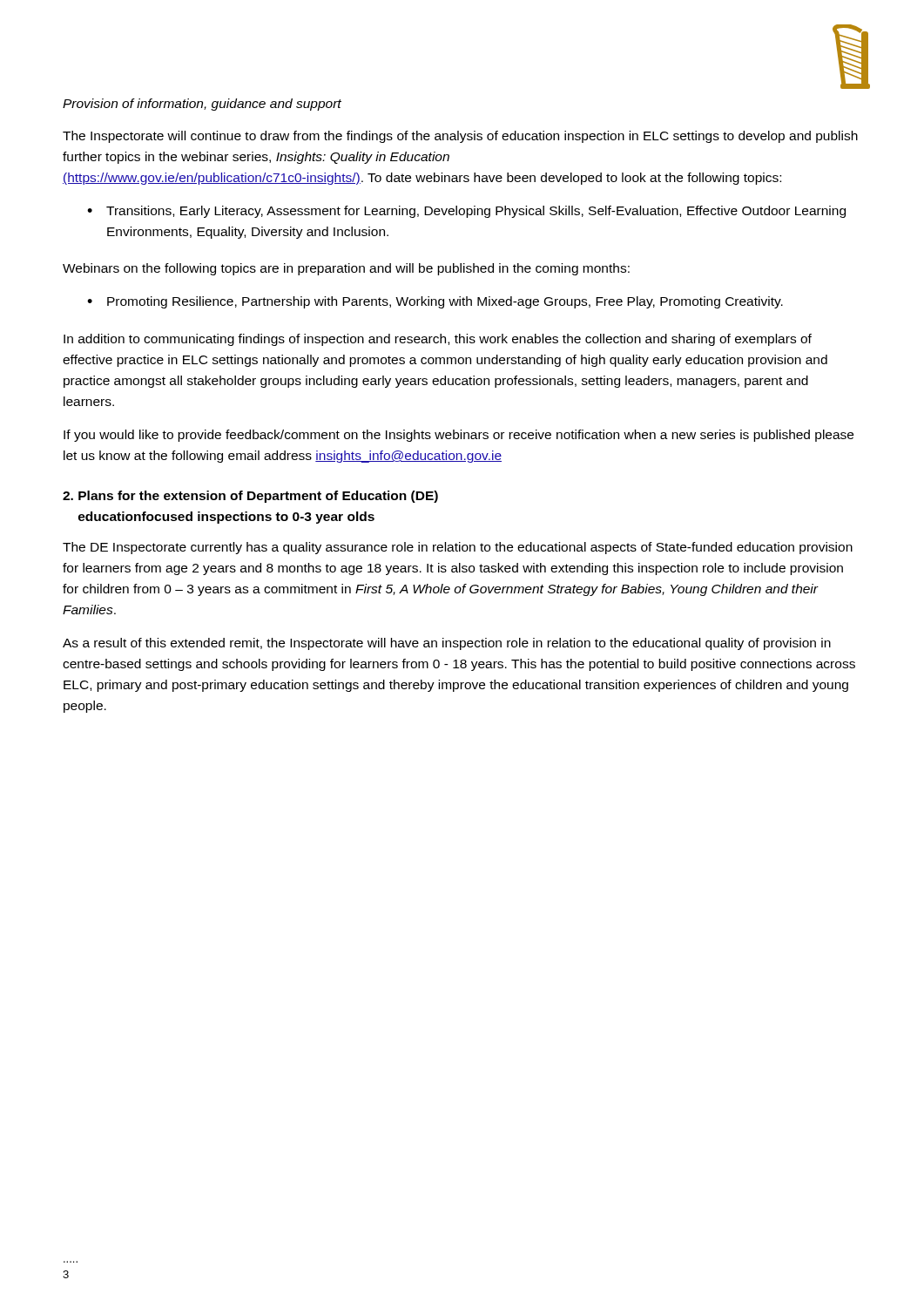The height and width of the screenshot is (1307, 924).
Task: Locate the block of text that opens with "In addition to communicating findings"
Action: tap(445, 370)
